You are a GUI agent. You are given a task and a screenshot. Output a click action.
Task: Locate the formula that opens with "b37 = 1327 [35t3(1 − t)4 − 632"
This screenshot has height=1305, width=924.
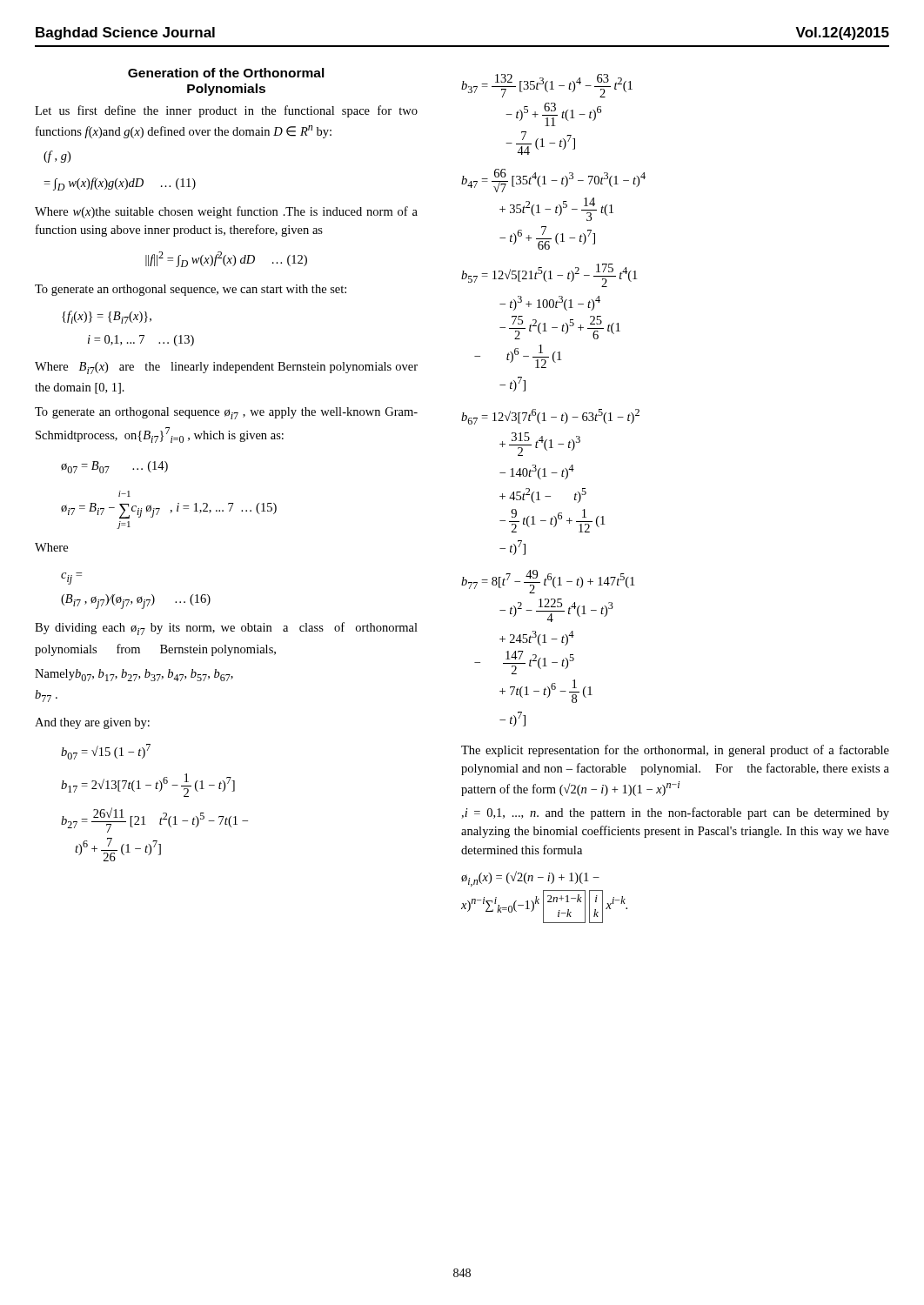(547, 86)
